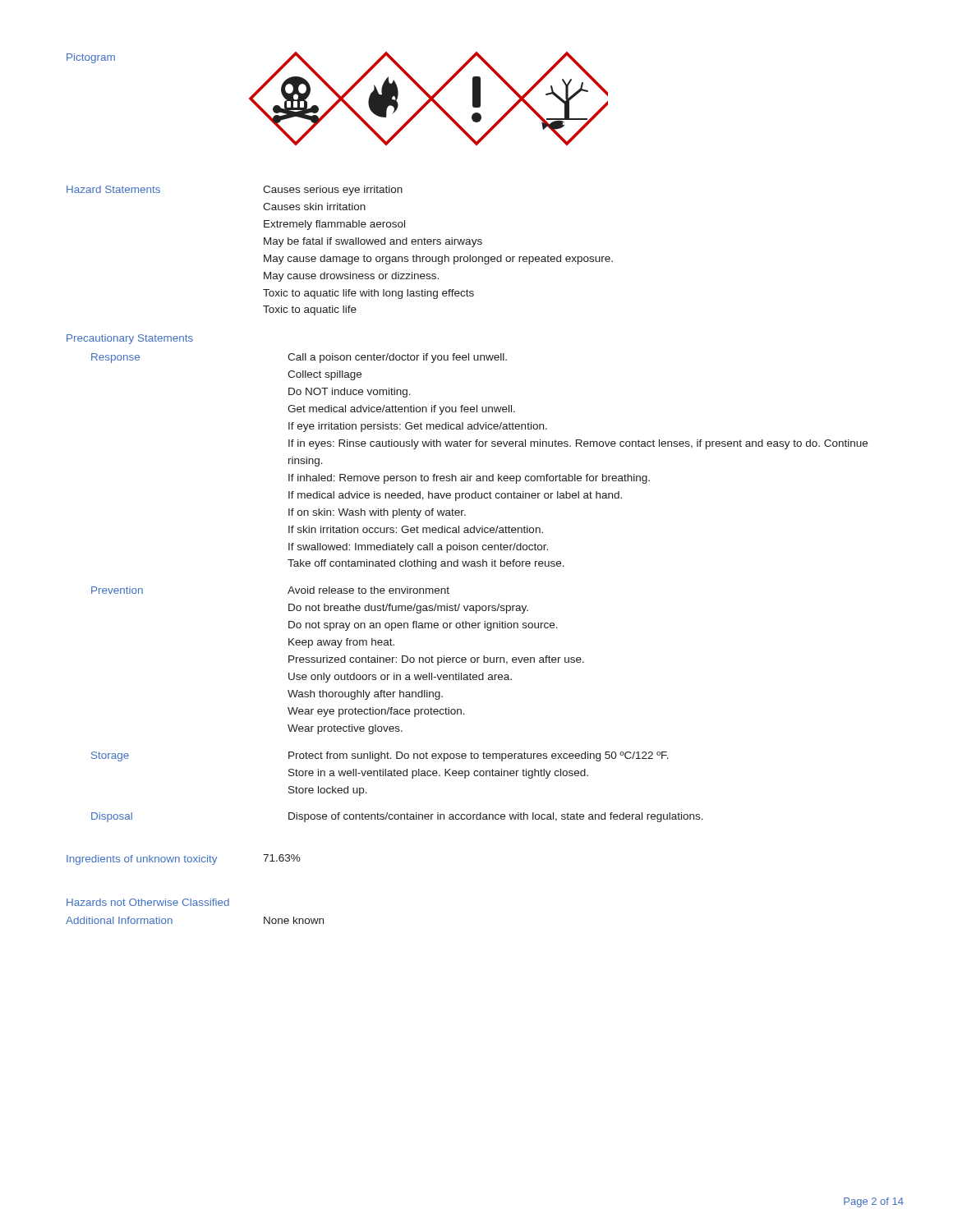Find the section header that says "Precautionary Statements"
Viewport: 953px width, 1232px height.
pyautogui.click(x=130, y=338)
